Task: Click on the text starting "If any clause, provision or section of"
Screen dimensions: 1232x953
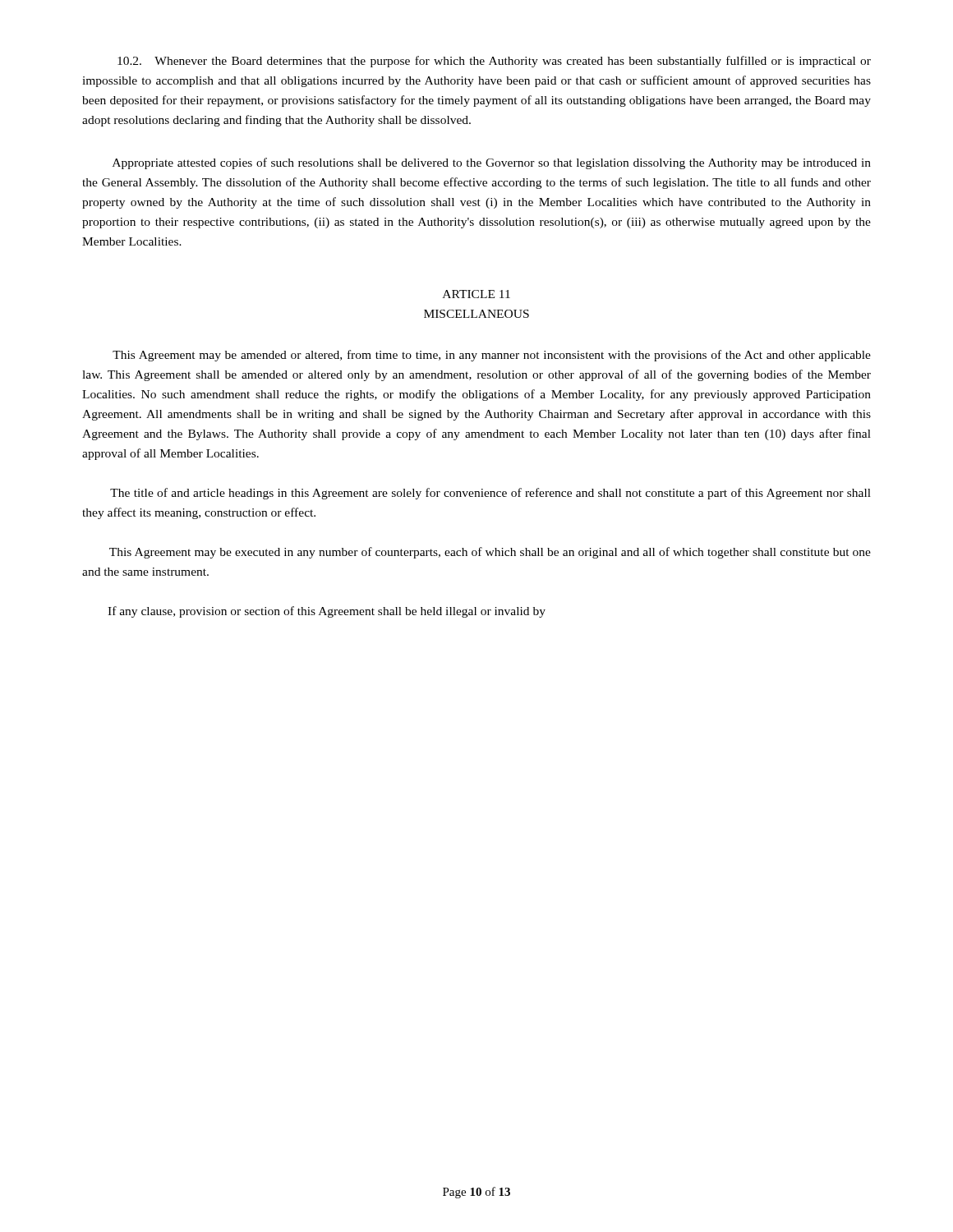Action: tap(314, 611)
